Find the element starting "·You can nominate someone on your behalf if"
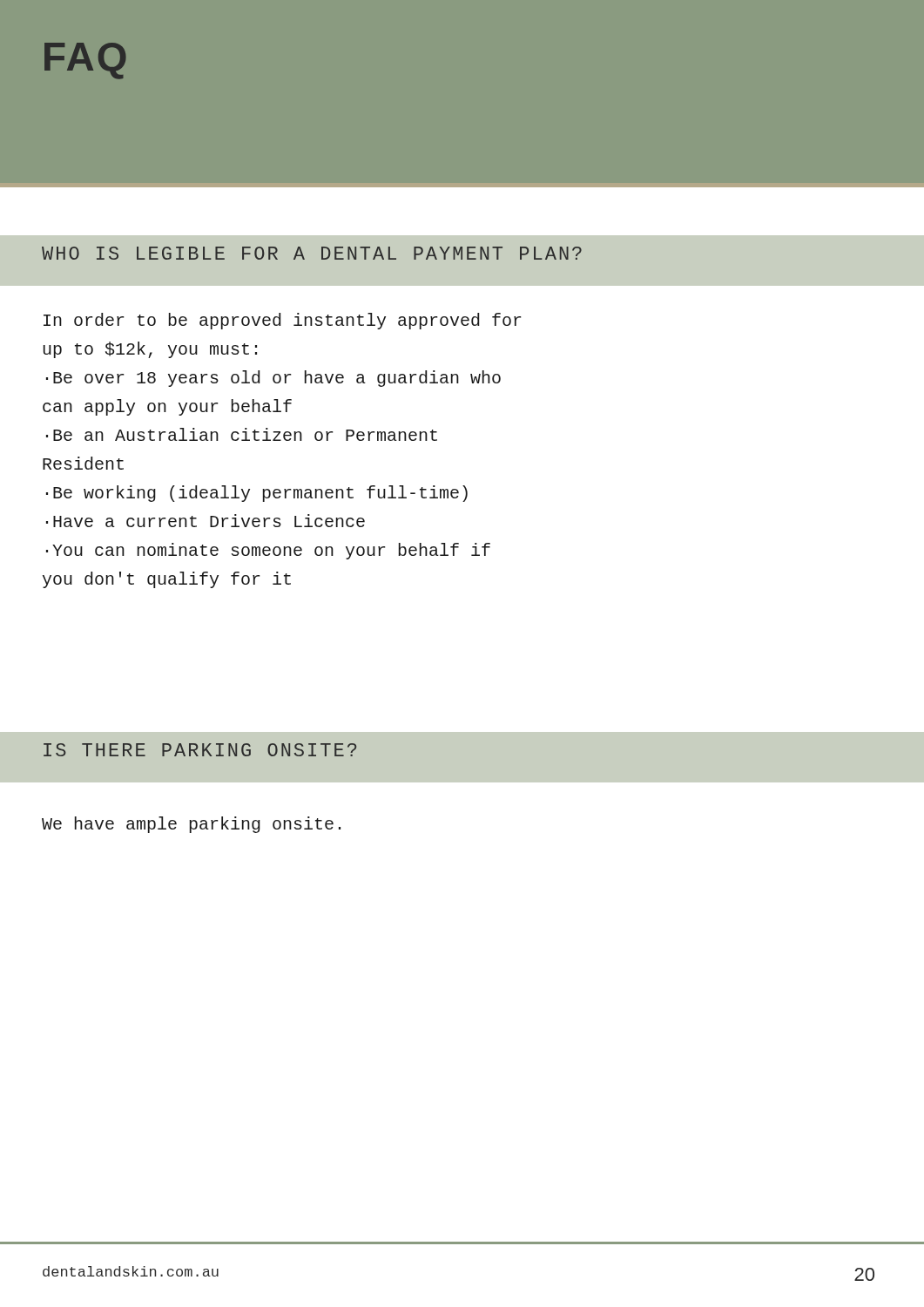This screenshot has height=1307, width=924. click(267, 565)
